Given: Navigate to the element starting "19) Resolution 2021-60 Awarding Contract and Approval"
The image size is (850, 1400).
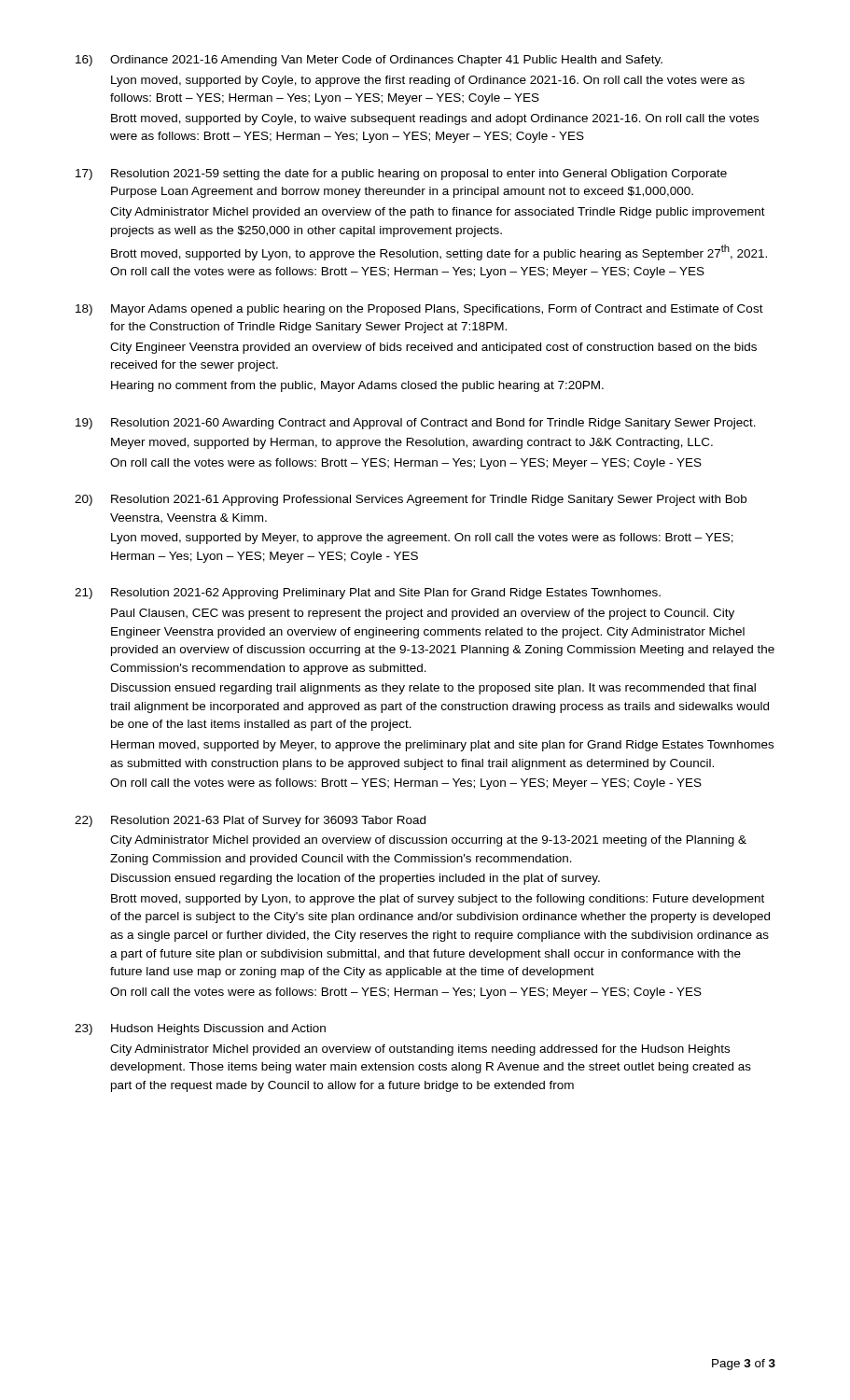Looking at the screenshot, I should pyautogui.click(x=425, y=443).
